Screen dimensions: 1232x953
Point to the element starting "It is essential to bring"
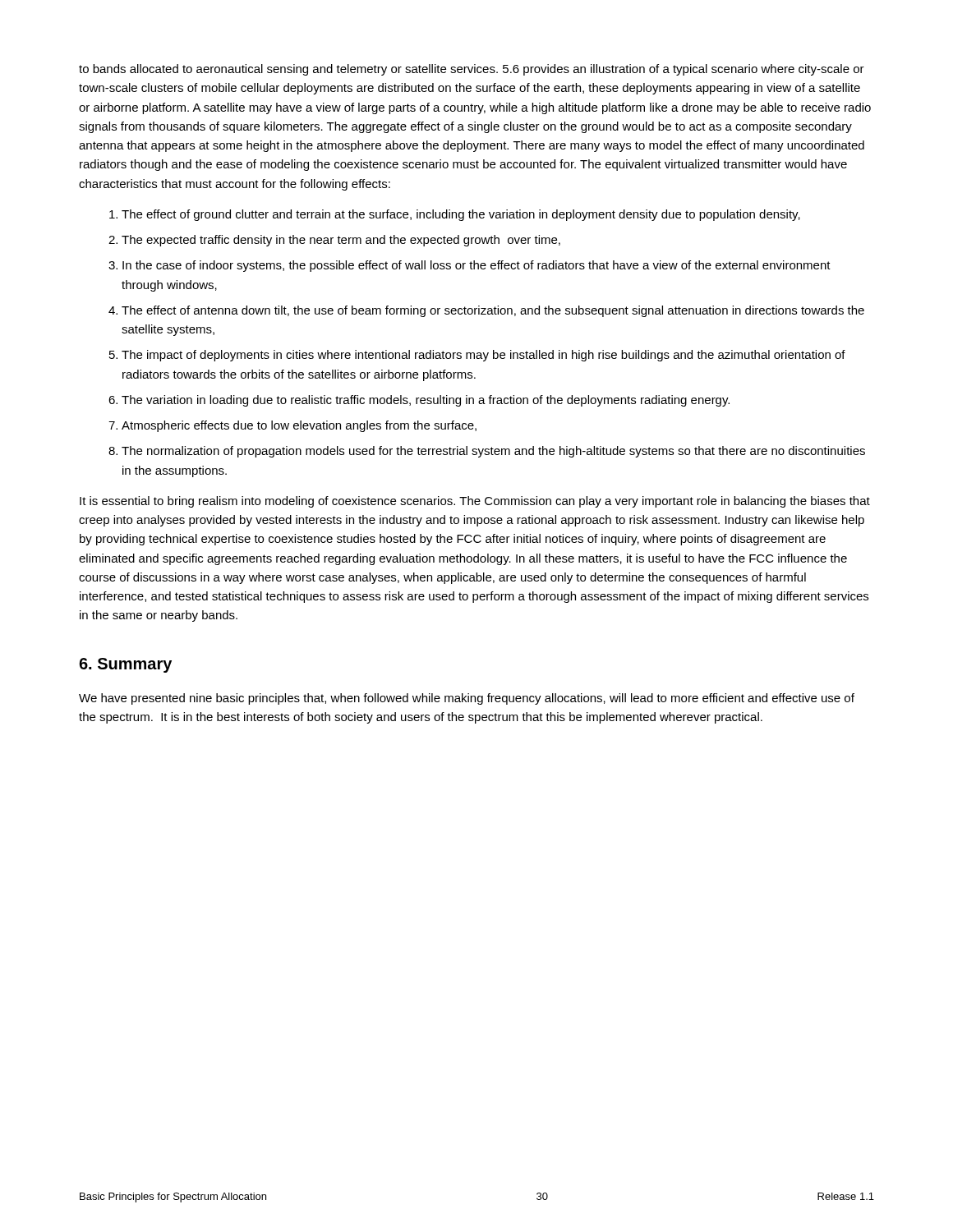pos(474,558)
